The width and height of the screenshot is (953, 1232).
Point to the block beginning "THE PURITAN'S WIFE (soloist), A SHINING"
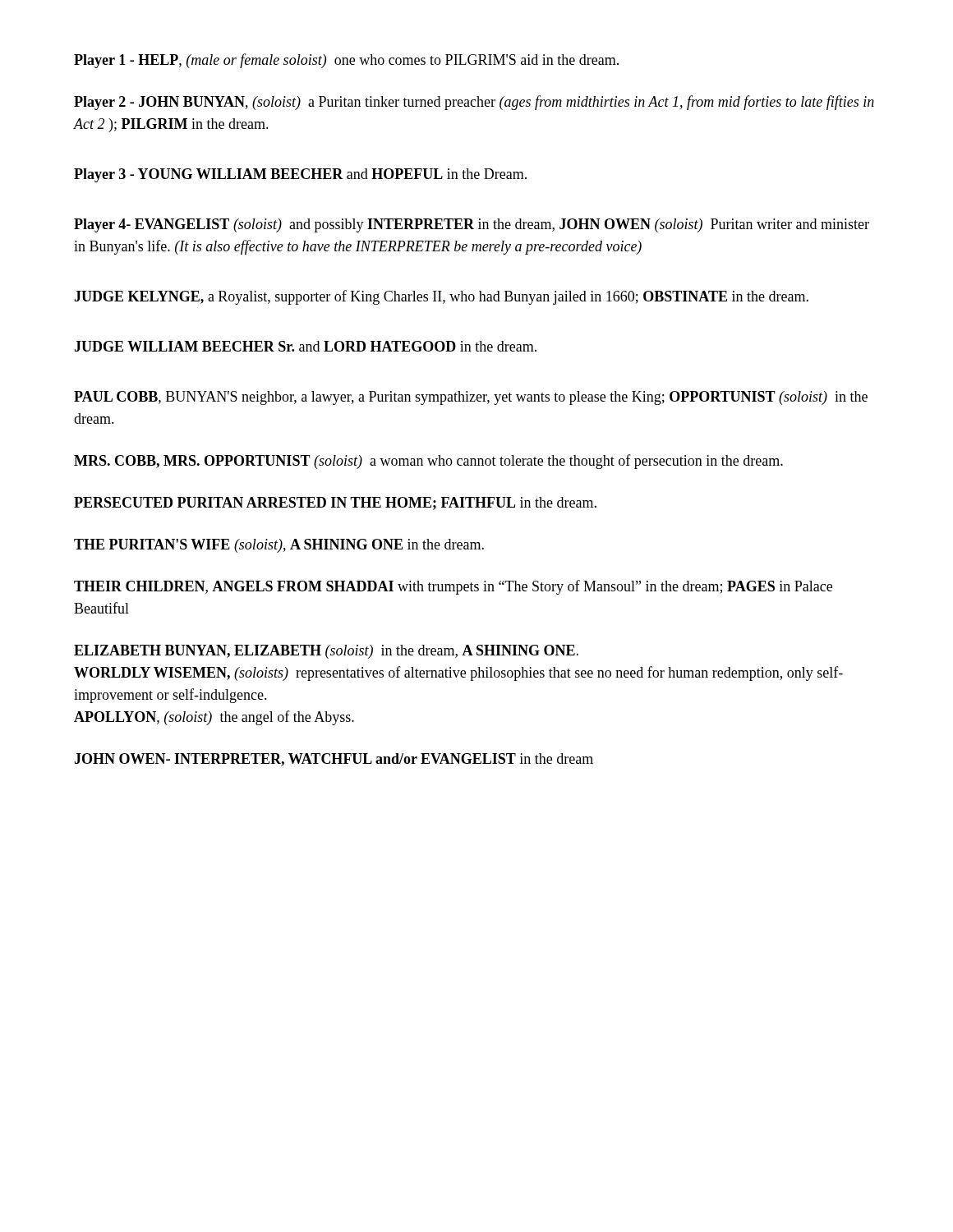279,545
